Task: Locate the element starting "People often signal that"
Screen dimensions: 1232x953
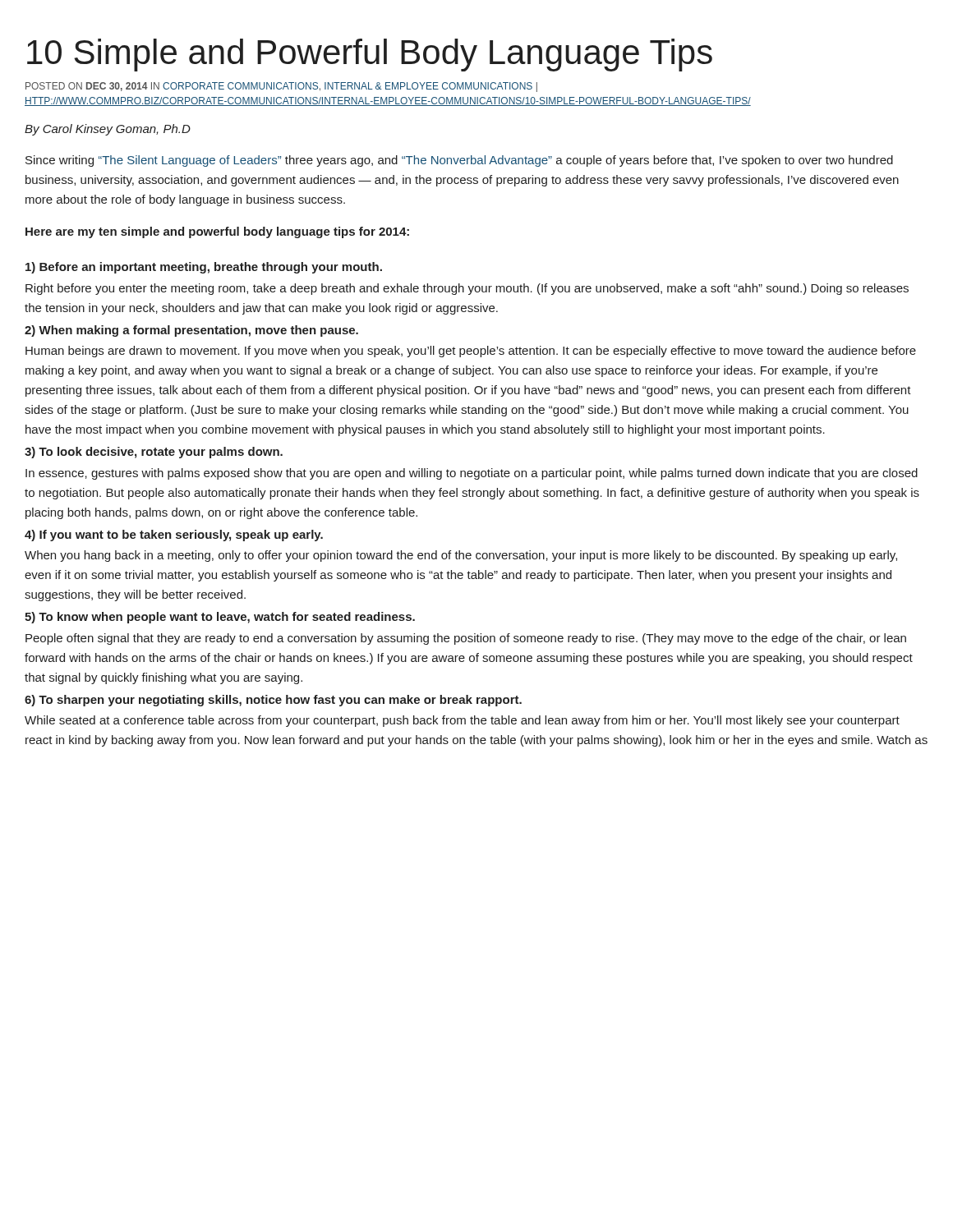Action: 476,658
